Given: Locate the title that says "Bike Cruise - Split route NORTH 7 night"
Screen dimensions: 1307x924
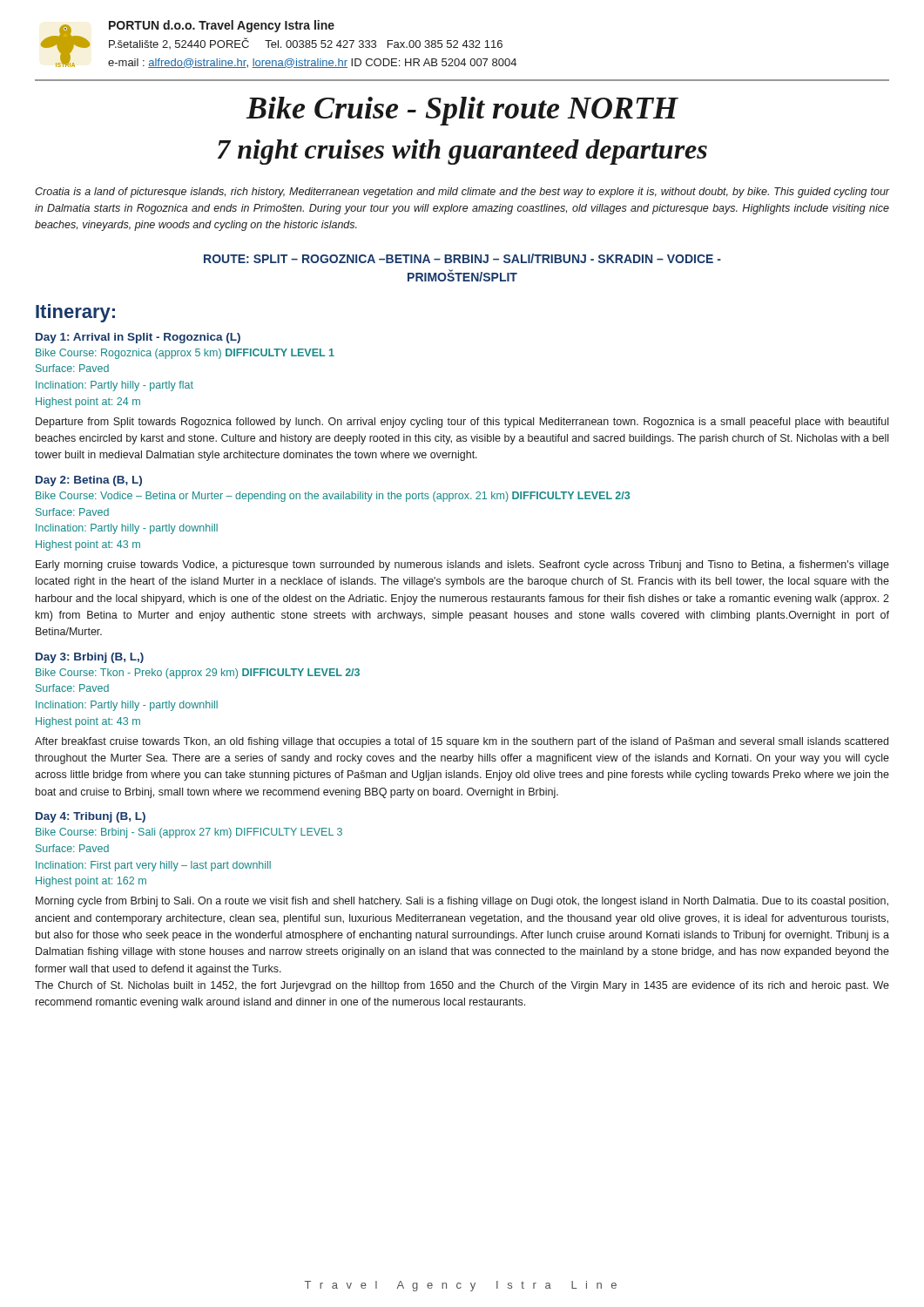Looking at the screenshot, I should tap(462, 128).
